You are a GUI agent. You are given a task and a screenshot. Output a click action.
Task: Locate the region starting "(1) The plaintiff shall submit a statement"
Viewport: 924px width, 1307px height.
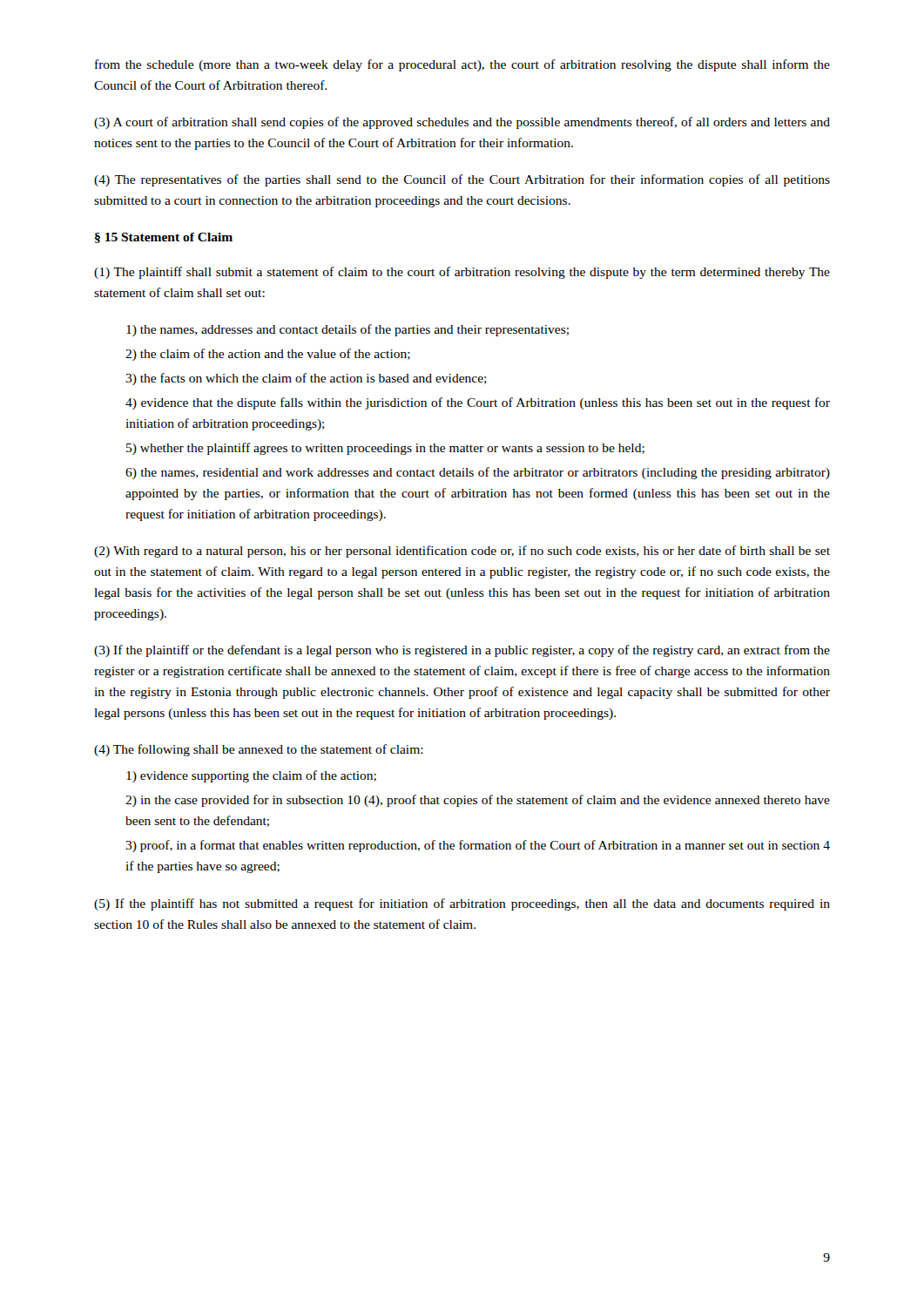[x=462, y=282]
